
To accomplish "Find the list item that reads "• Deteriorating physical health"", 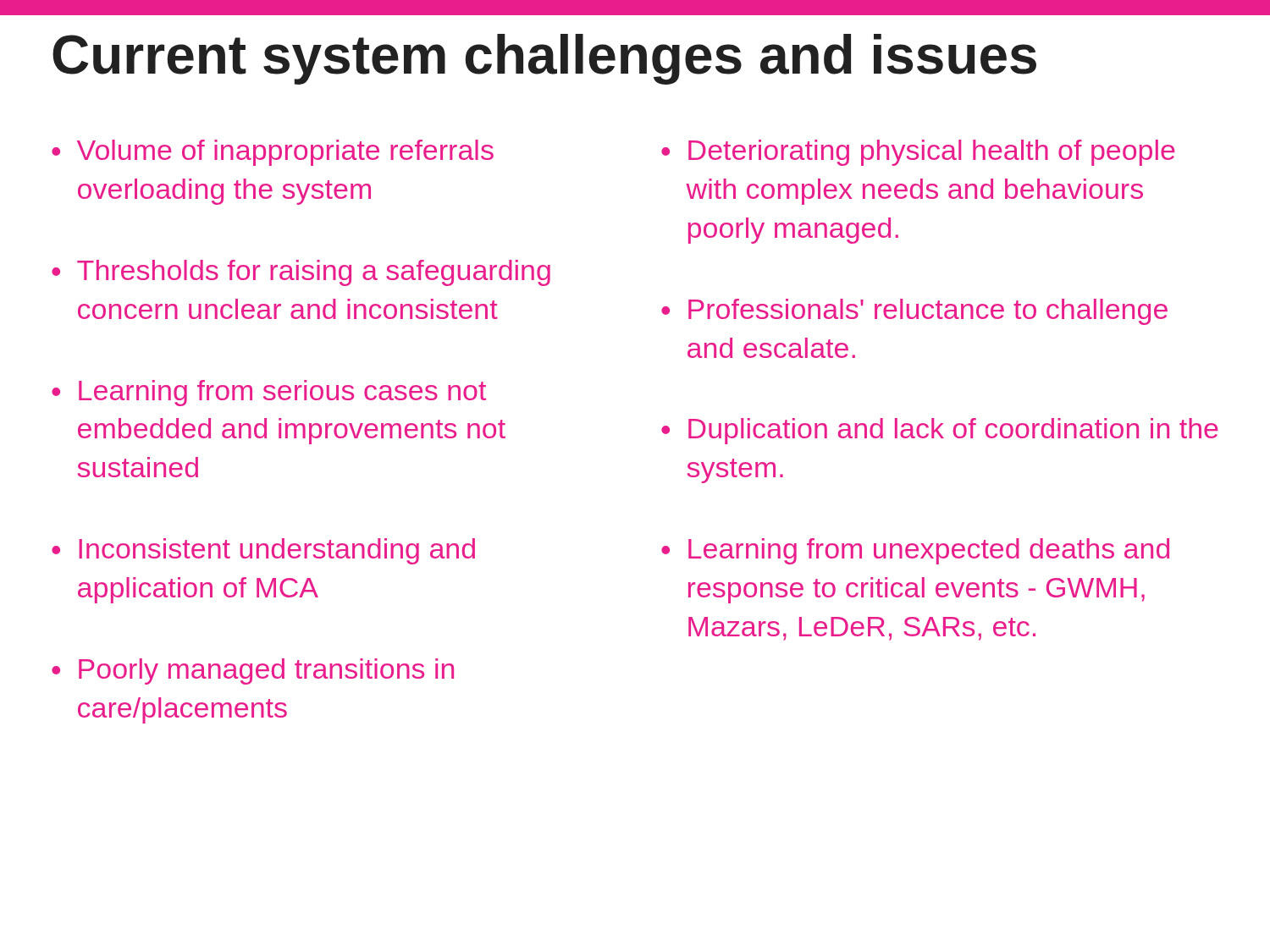I will 940,189.
